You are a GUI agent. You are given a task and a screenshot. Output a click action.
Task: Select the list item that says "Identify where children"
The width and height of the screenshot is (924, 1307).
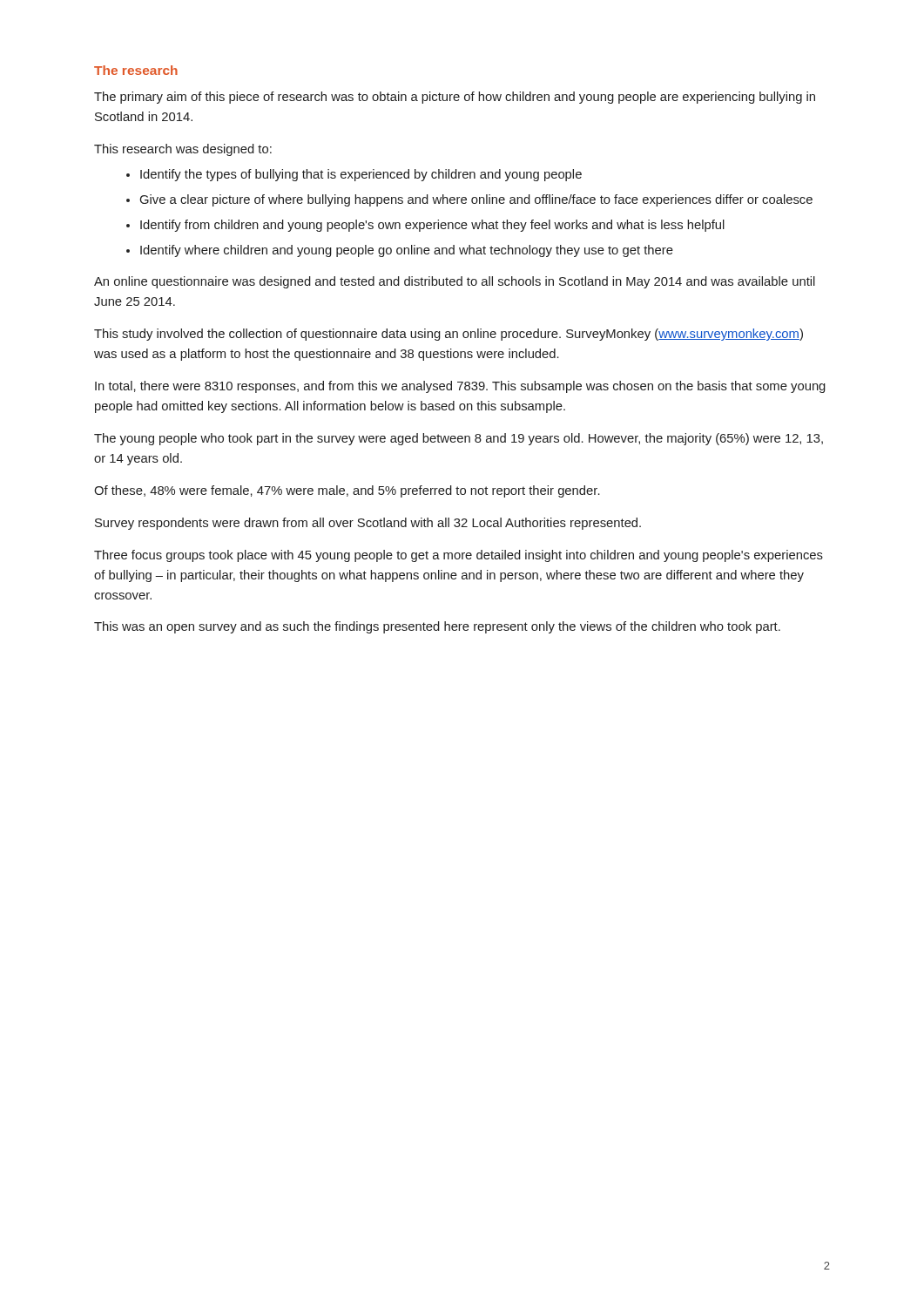pos(406,250)
